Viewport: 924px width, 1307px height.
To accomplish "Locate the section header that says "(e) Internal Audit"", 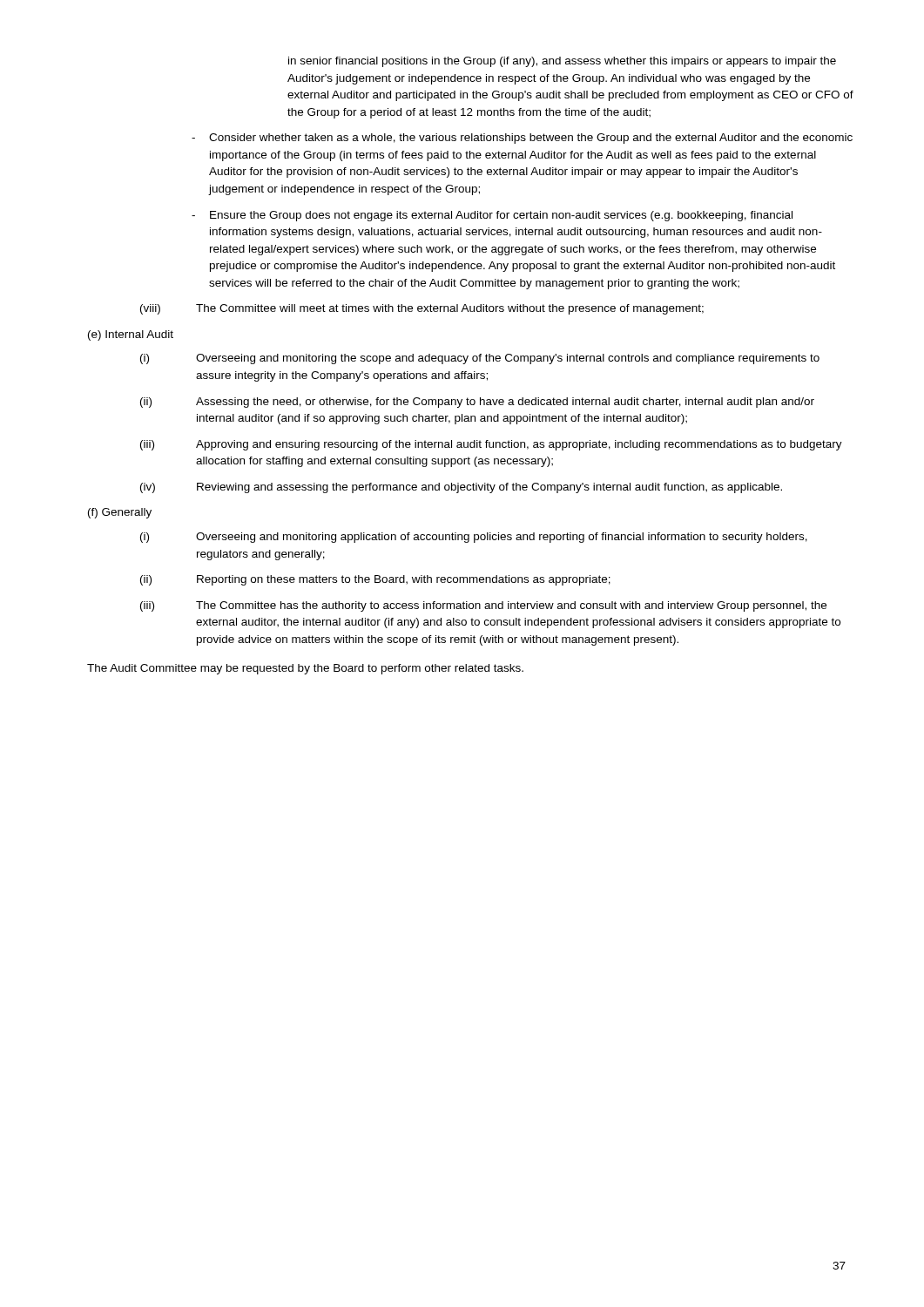I will [x=130, y=334].
